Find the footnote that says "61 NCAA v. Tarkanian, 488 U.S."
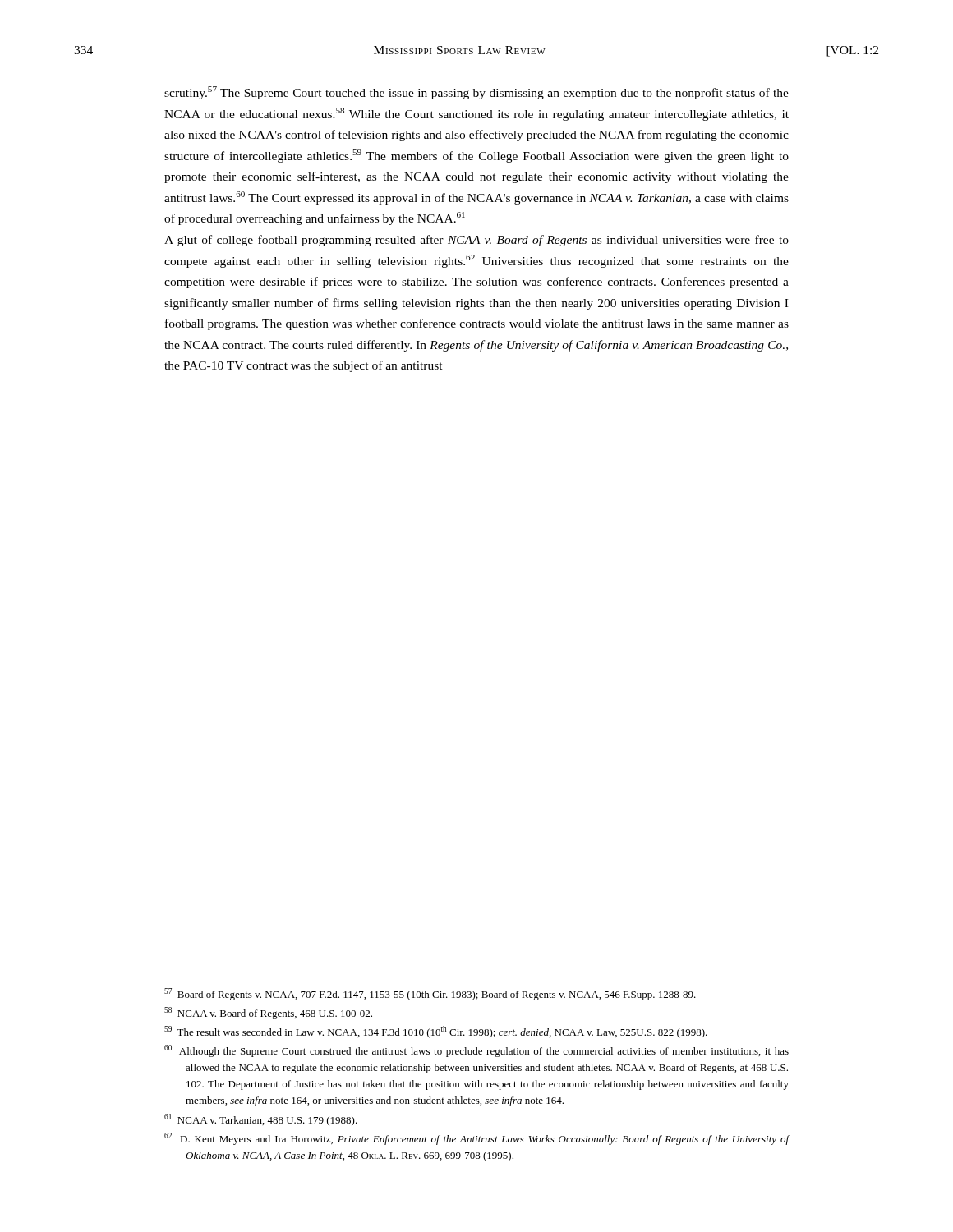The image size is (953, 1232). click(261, 1120)
